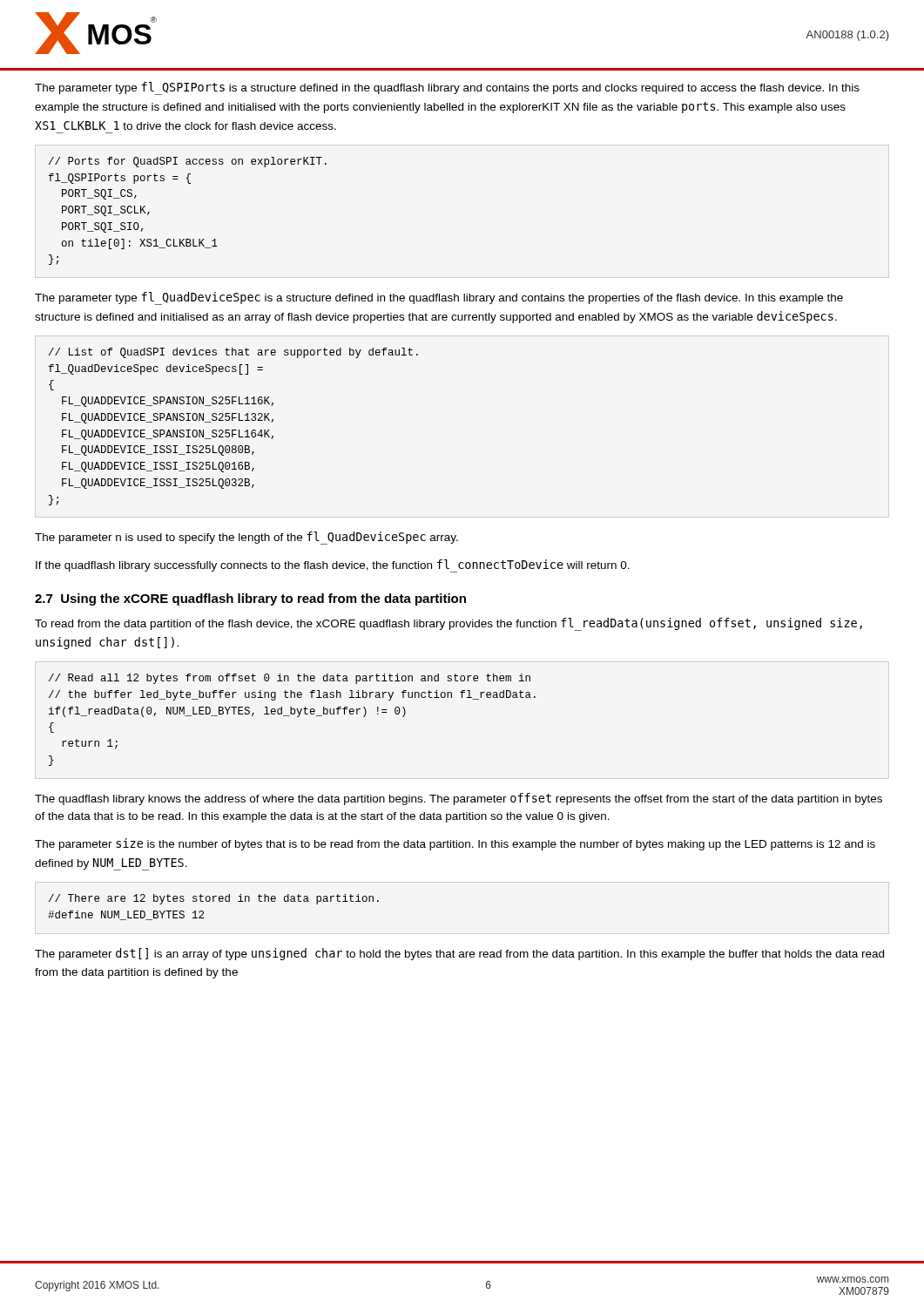Find the text block starting "To read from the data partition of the"
This screenshot has width=924, height=1307.
click(450, 633)
